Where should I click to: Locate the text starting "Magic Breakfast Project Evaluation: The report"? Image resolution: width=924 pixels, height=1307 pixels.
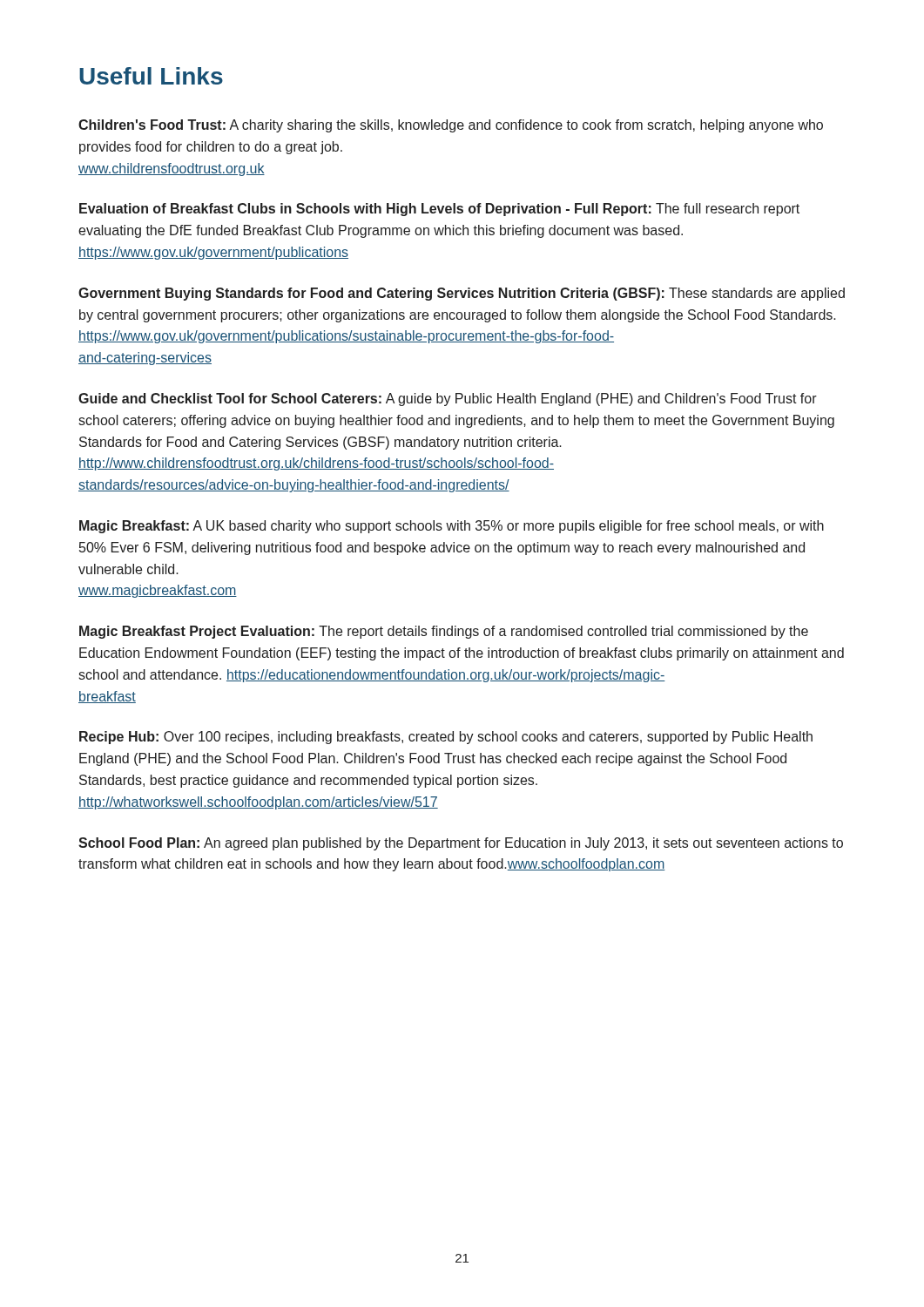[462, 665]
